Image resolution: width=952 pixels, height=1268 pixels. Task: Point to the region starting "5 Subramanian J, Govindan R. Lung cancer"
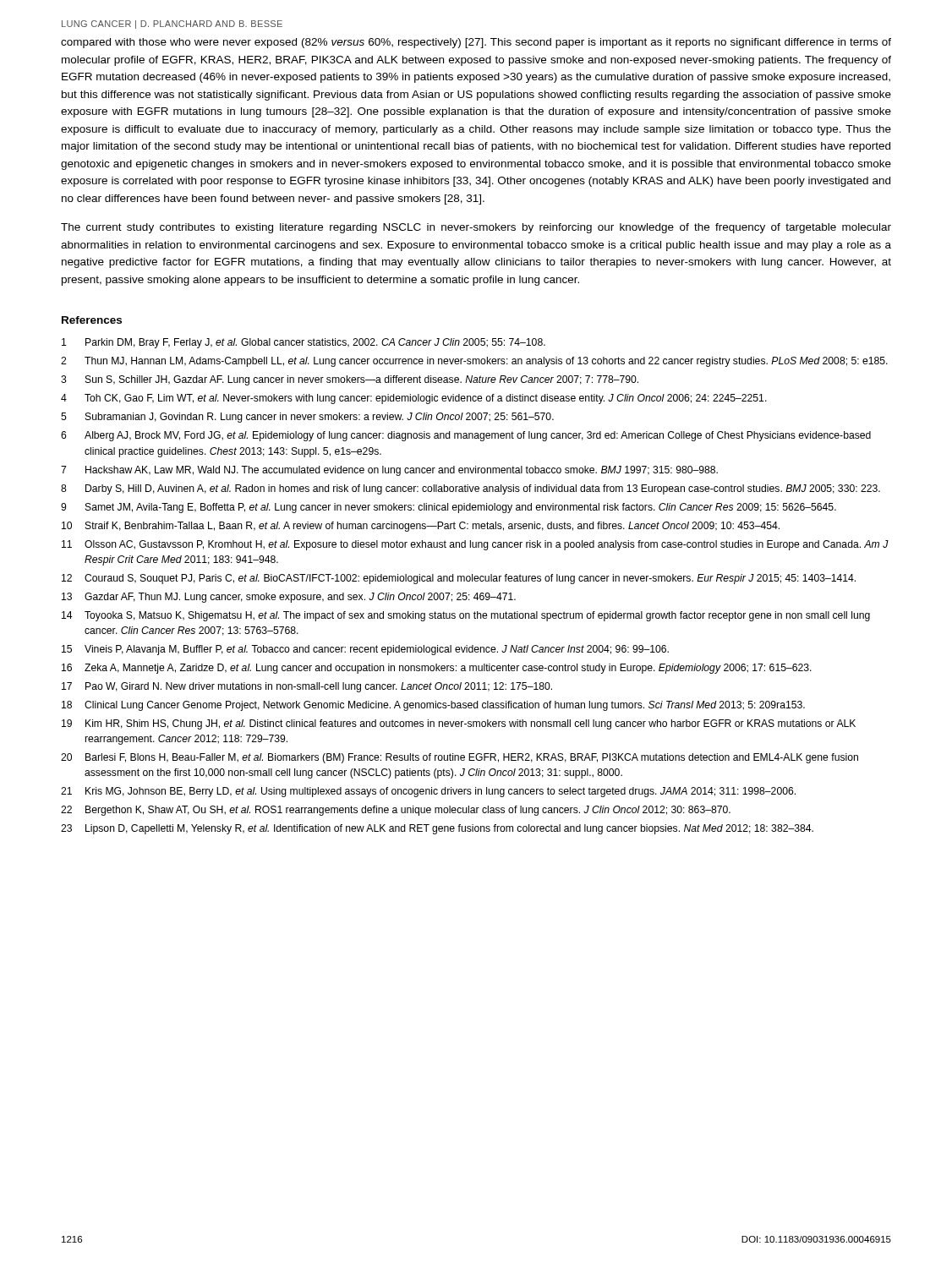(x=476, y=417)
